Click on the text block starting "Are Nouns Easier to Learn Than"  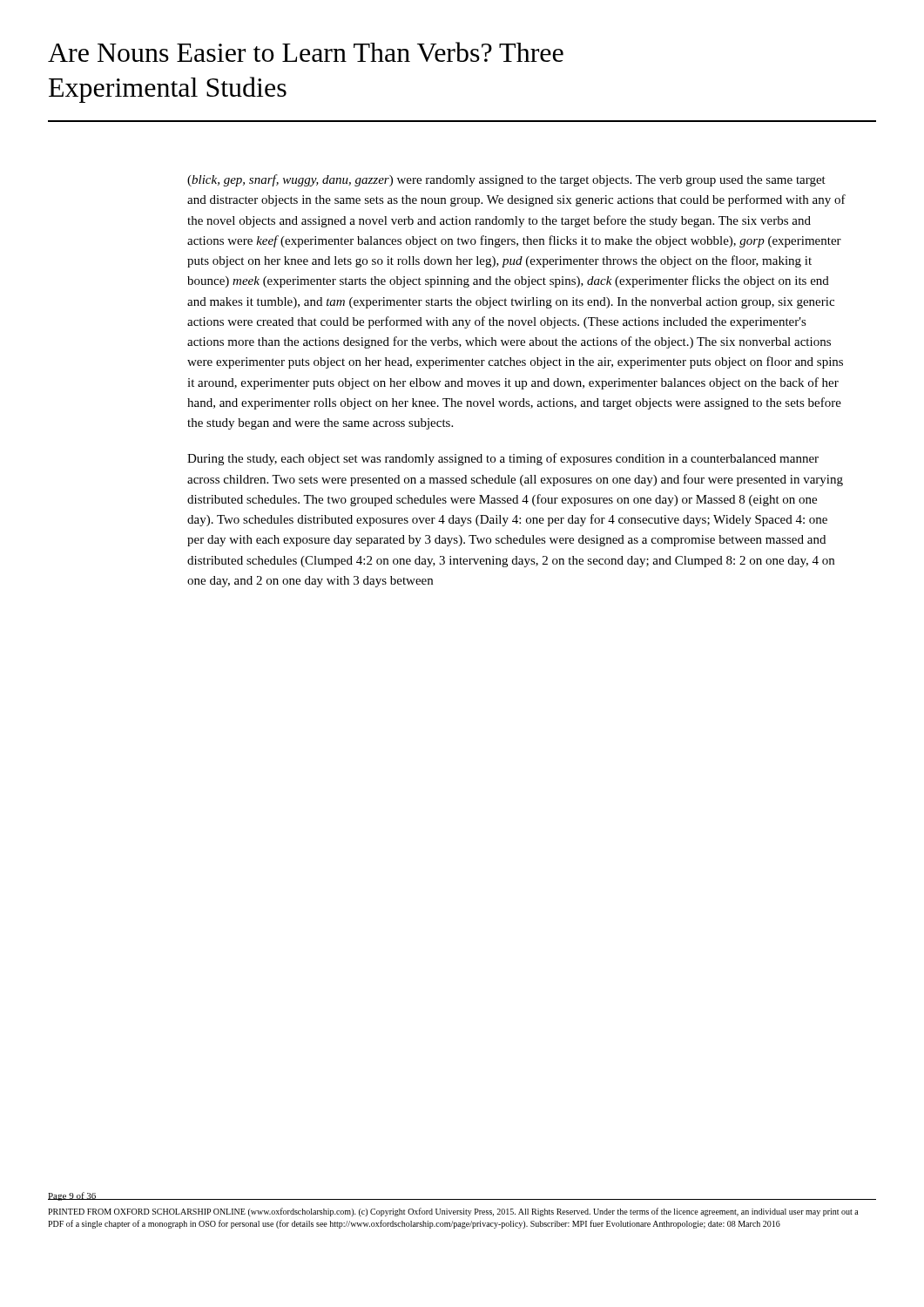point(306,70)
